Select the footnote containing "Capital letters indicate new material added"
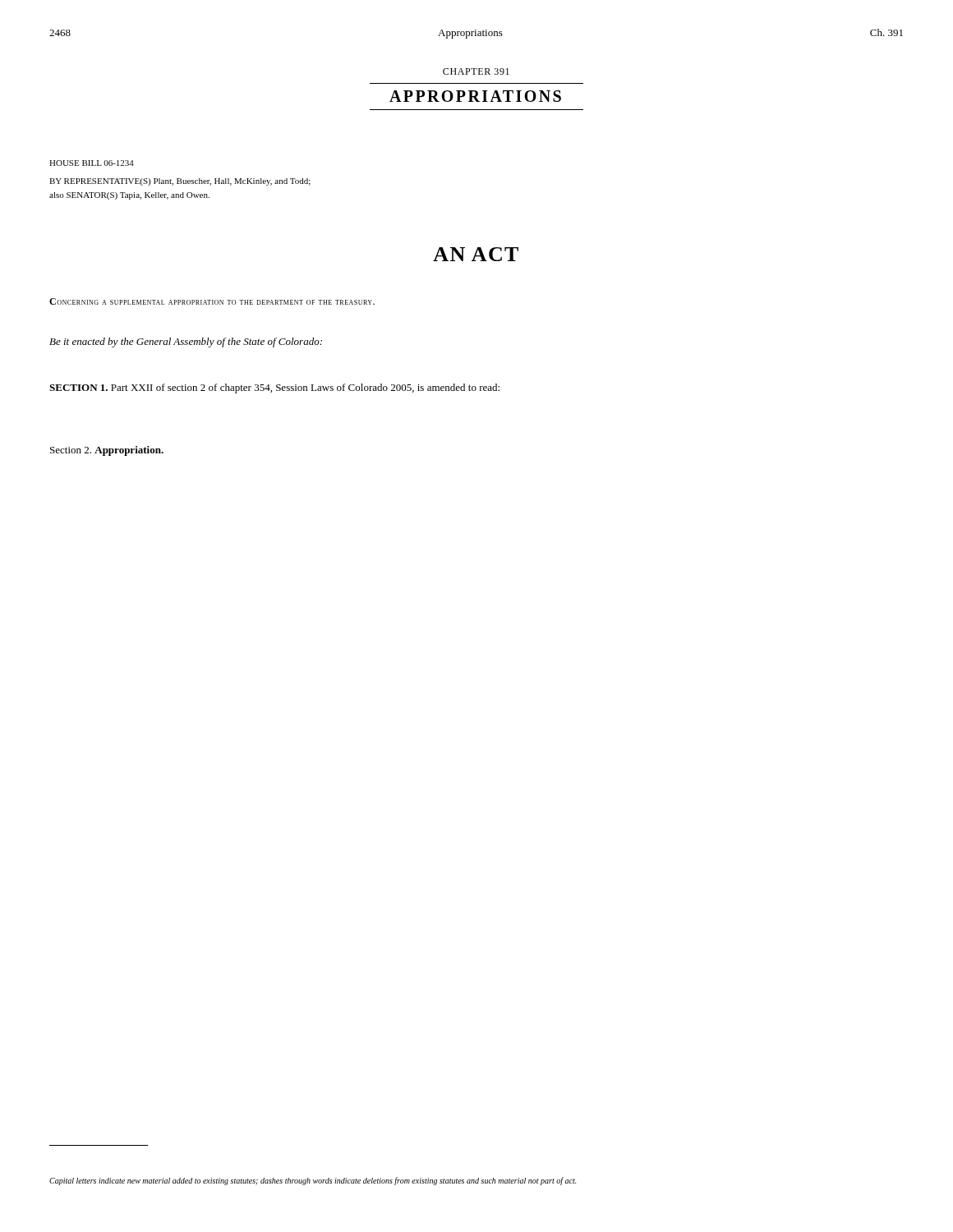 [313, 1181]
